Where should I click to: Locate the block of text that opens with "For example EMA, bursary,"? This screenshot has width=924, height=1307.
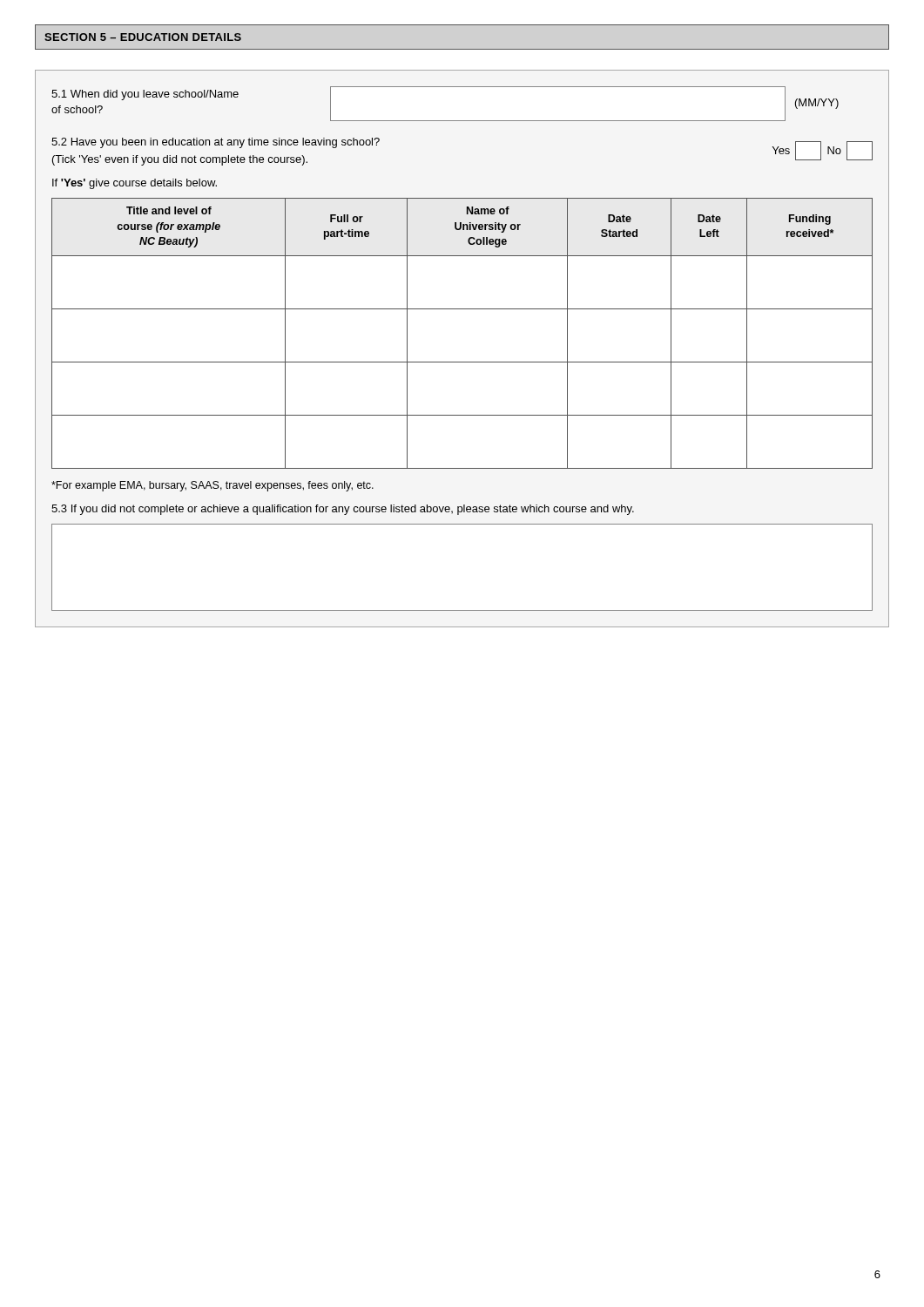(213, 485)
